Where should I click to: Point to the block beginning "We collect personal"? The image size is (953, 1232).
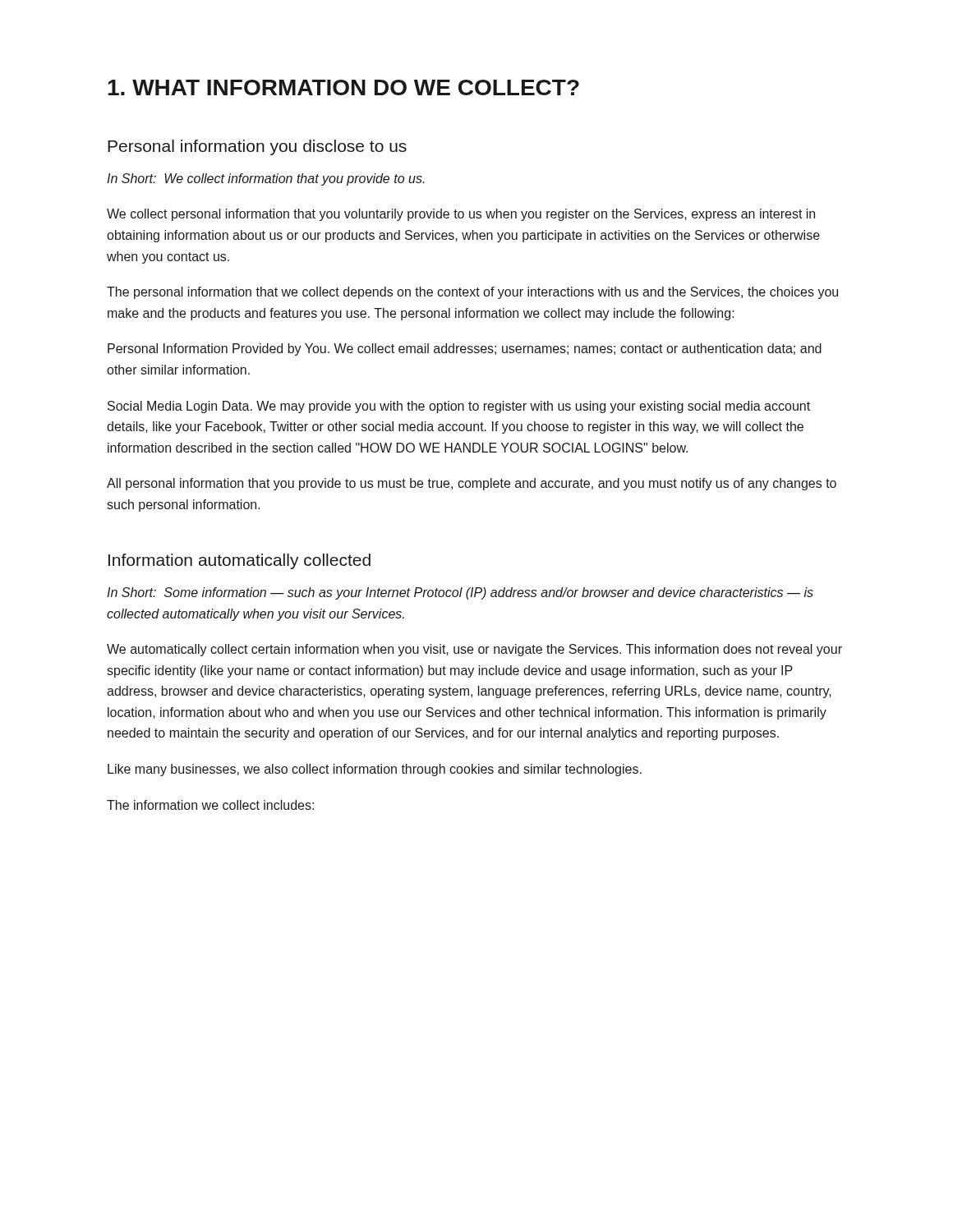(x=463, y=235)
